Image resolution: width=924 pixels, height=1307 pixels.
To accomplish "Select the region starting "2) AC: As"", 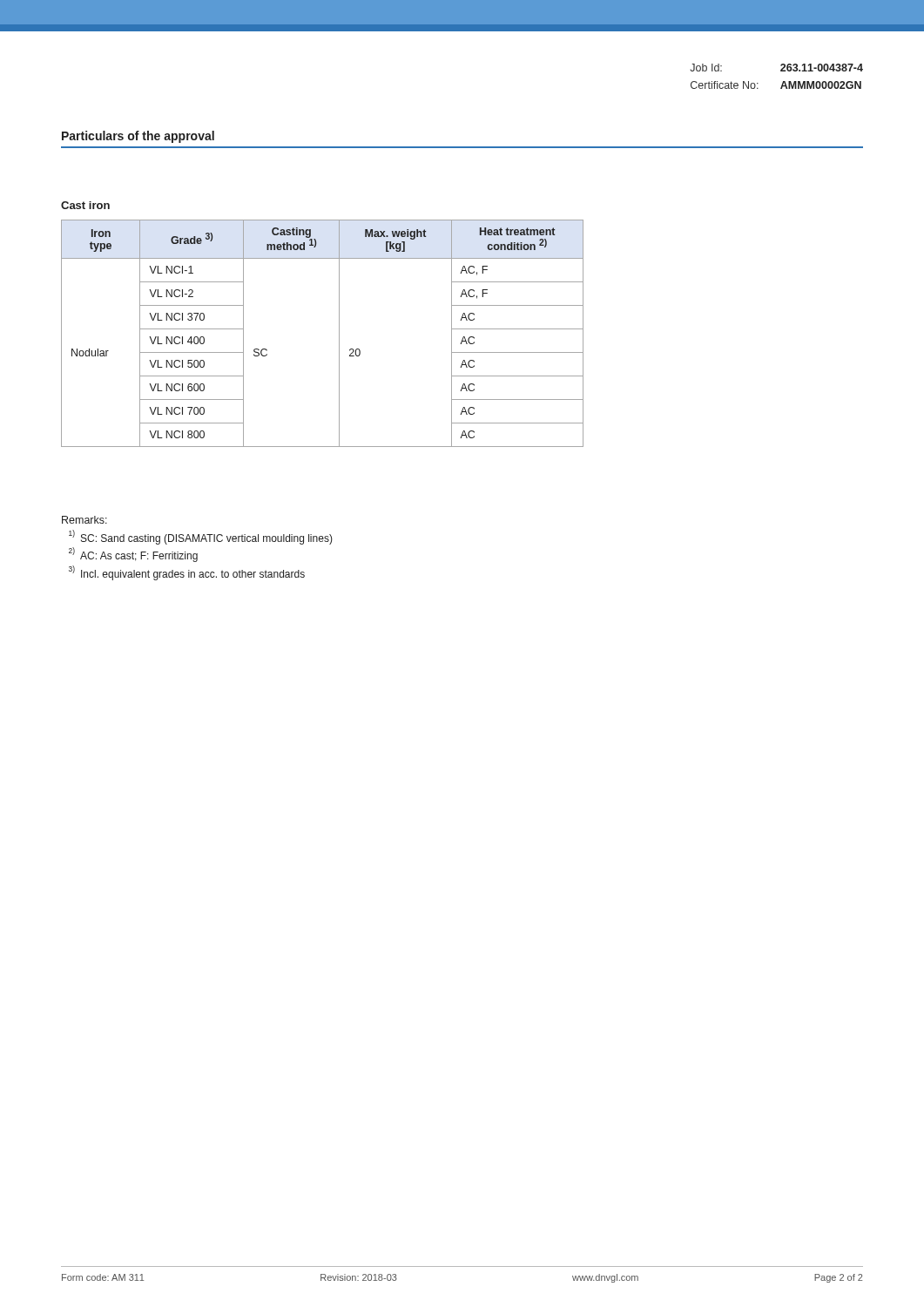I will click(129, 556).
